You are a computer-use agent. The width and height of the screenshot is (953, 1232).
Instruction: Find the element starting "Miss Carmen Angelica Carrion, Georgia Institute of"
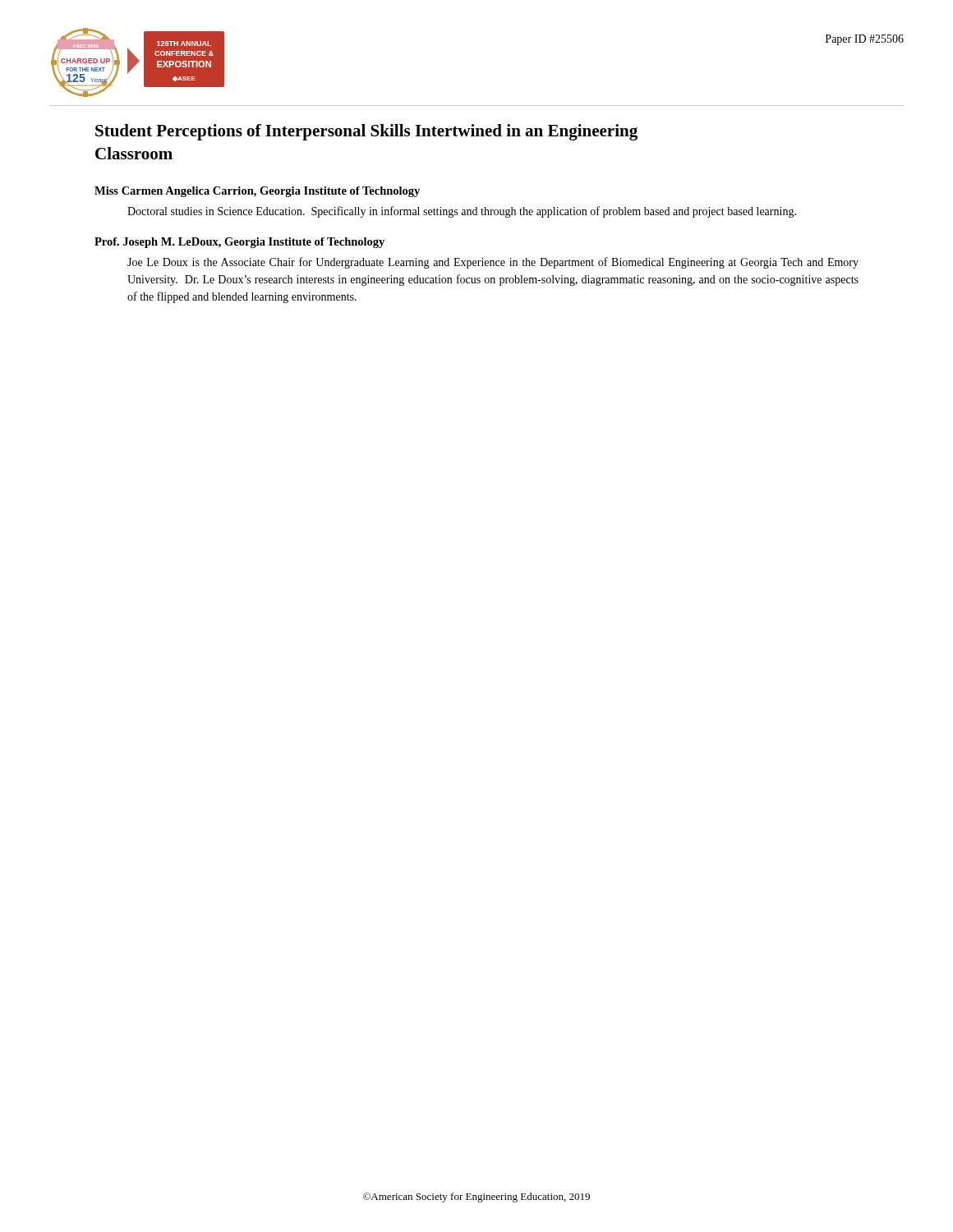click(x=257, y=190)
